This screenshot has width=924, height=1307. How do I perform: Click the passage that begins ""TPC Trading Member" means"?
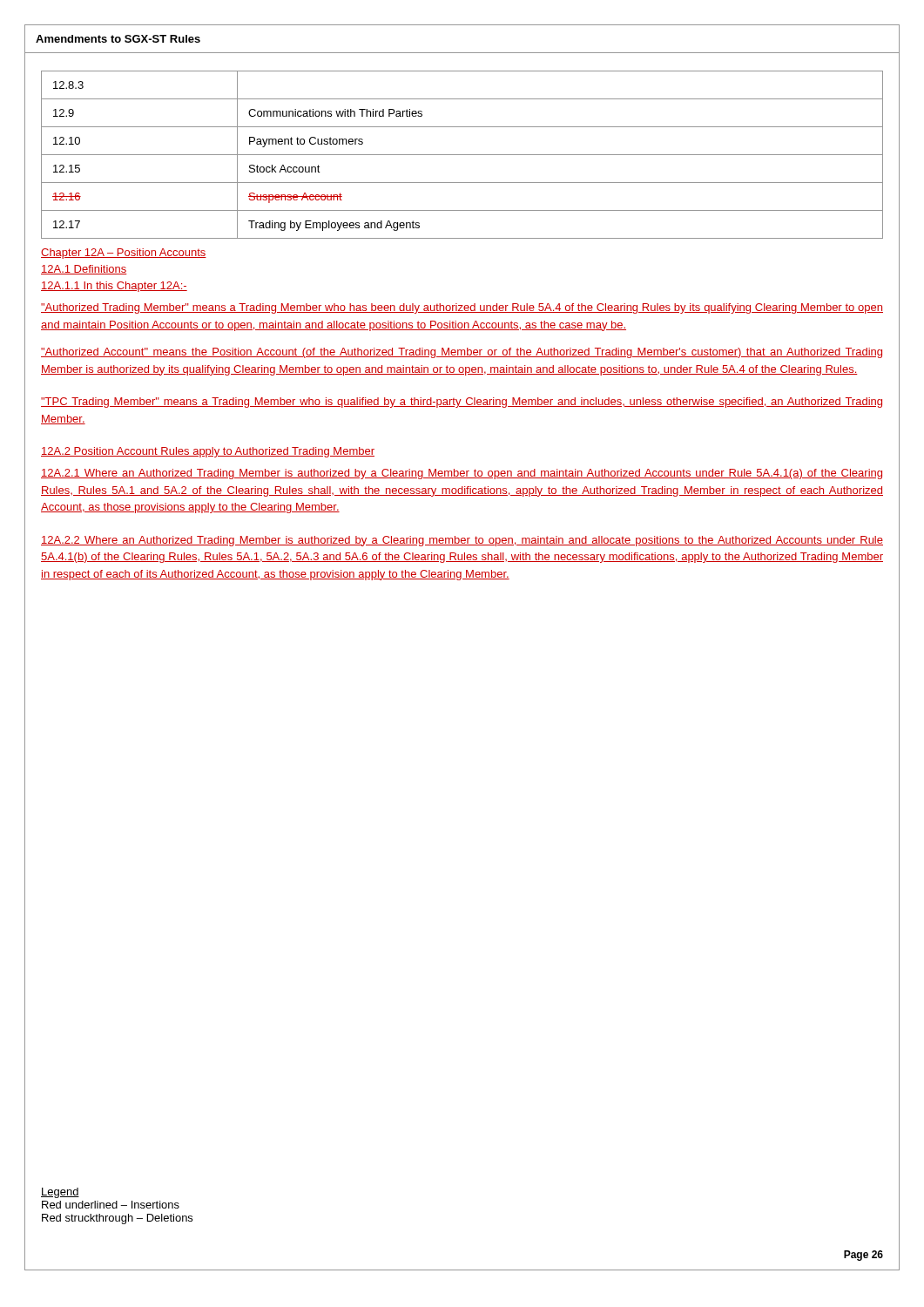pos(462,410)
